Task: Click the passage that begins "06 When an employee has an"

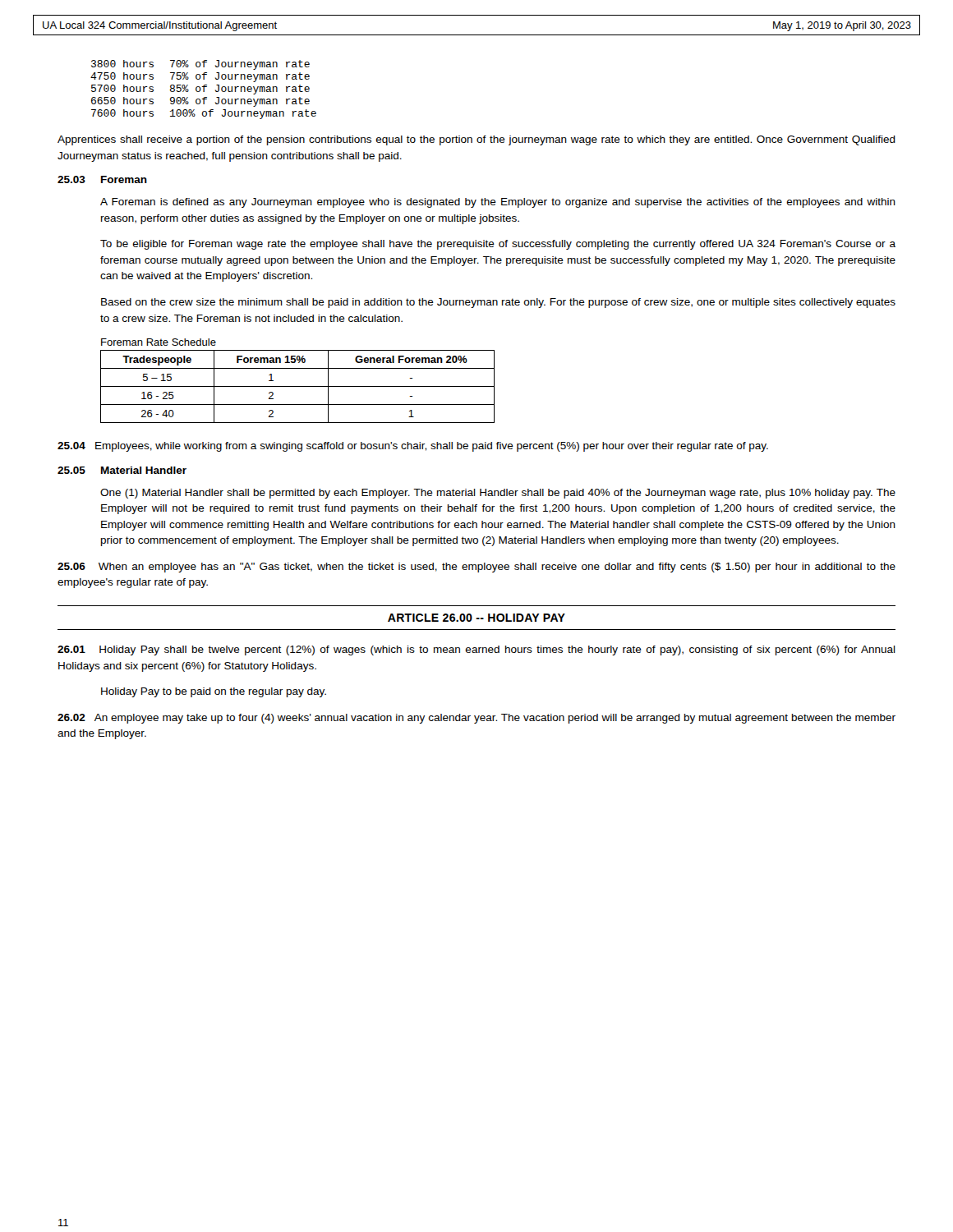Action: [x=476, y=574]
